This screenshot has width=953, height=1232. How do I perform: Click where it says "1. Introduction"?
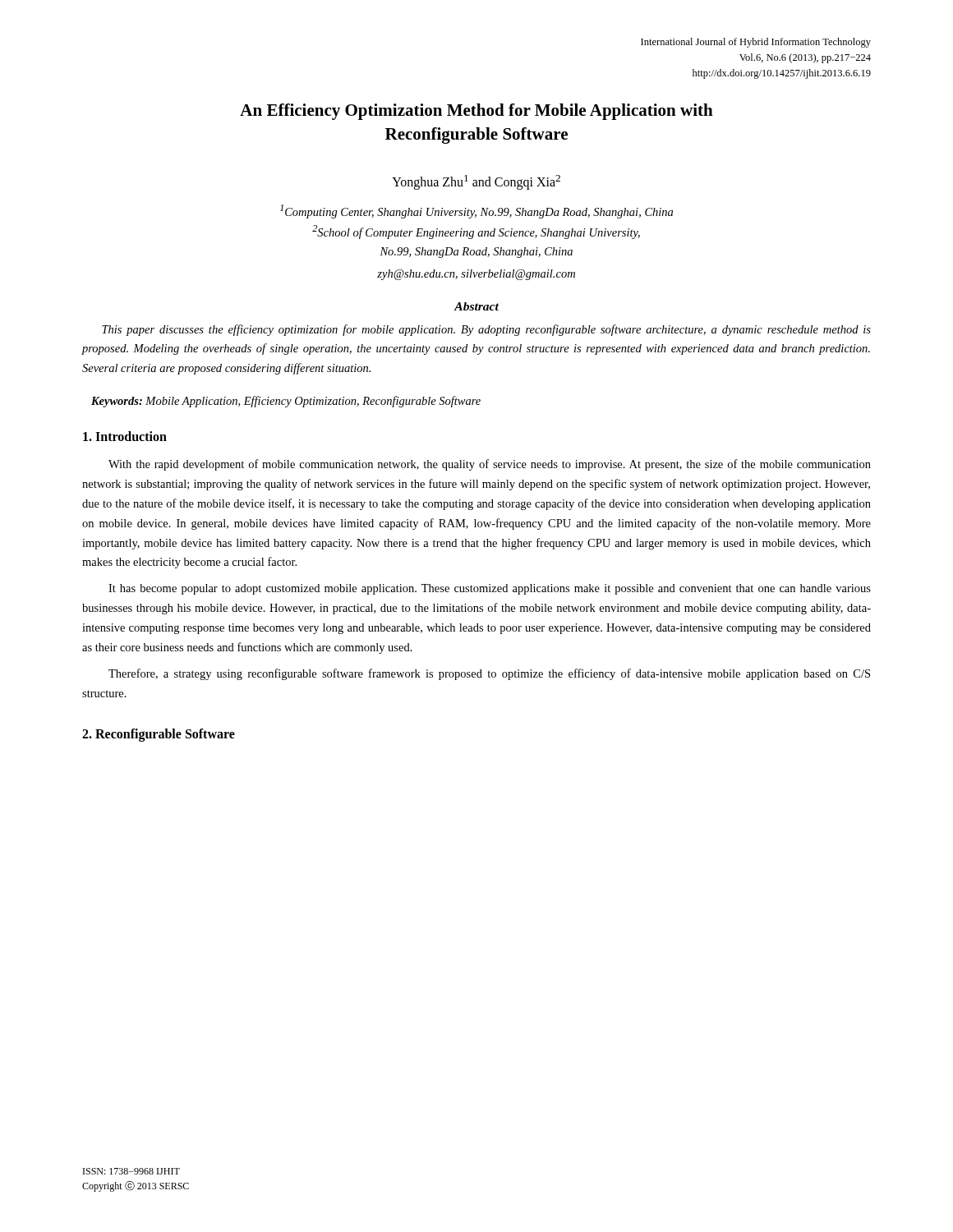(124, 437)
